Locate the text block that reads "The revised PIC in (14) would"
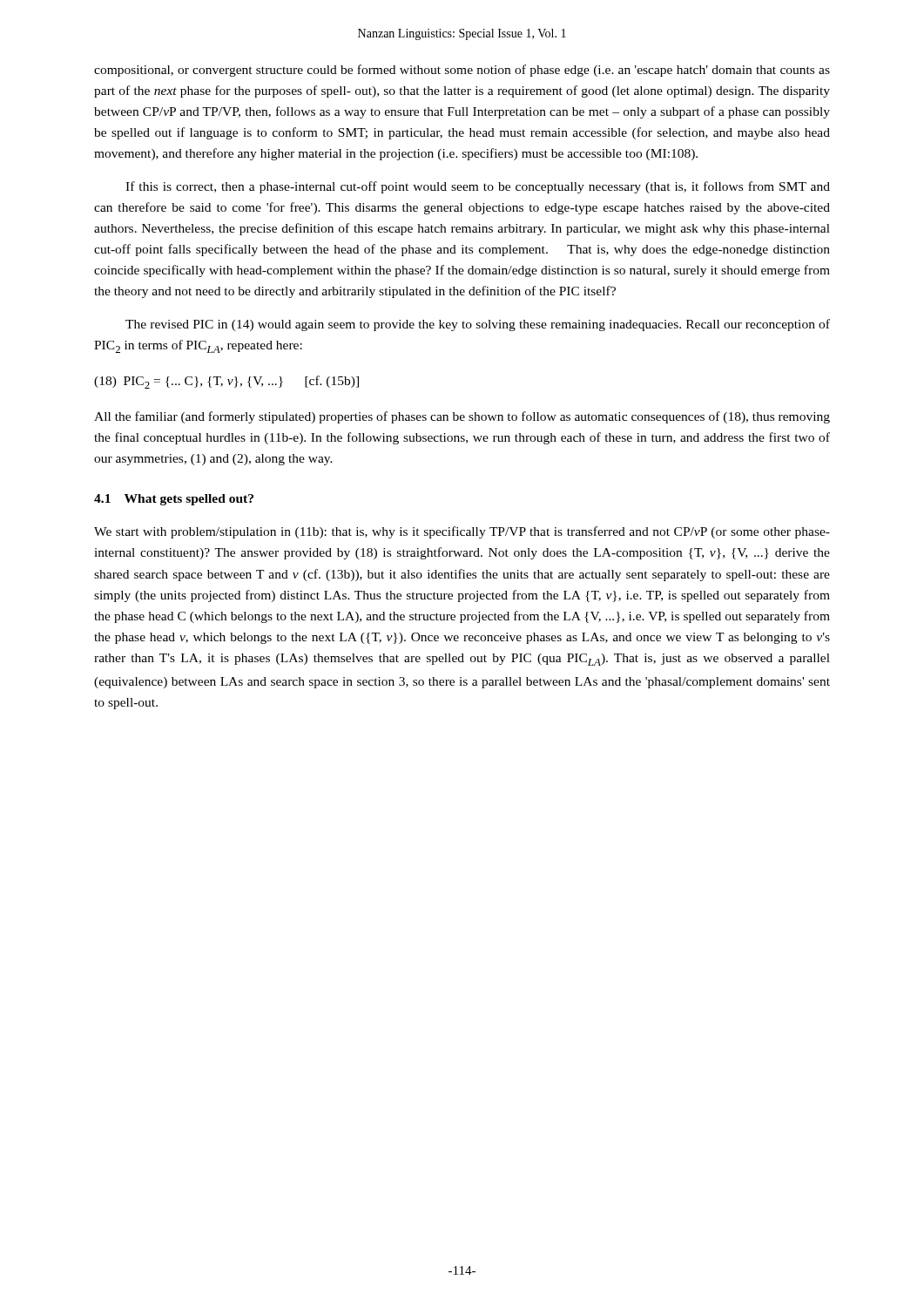924x1307 pixels. click(462, 336)
